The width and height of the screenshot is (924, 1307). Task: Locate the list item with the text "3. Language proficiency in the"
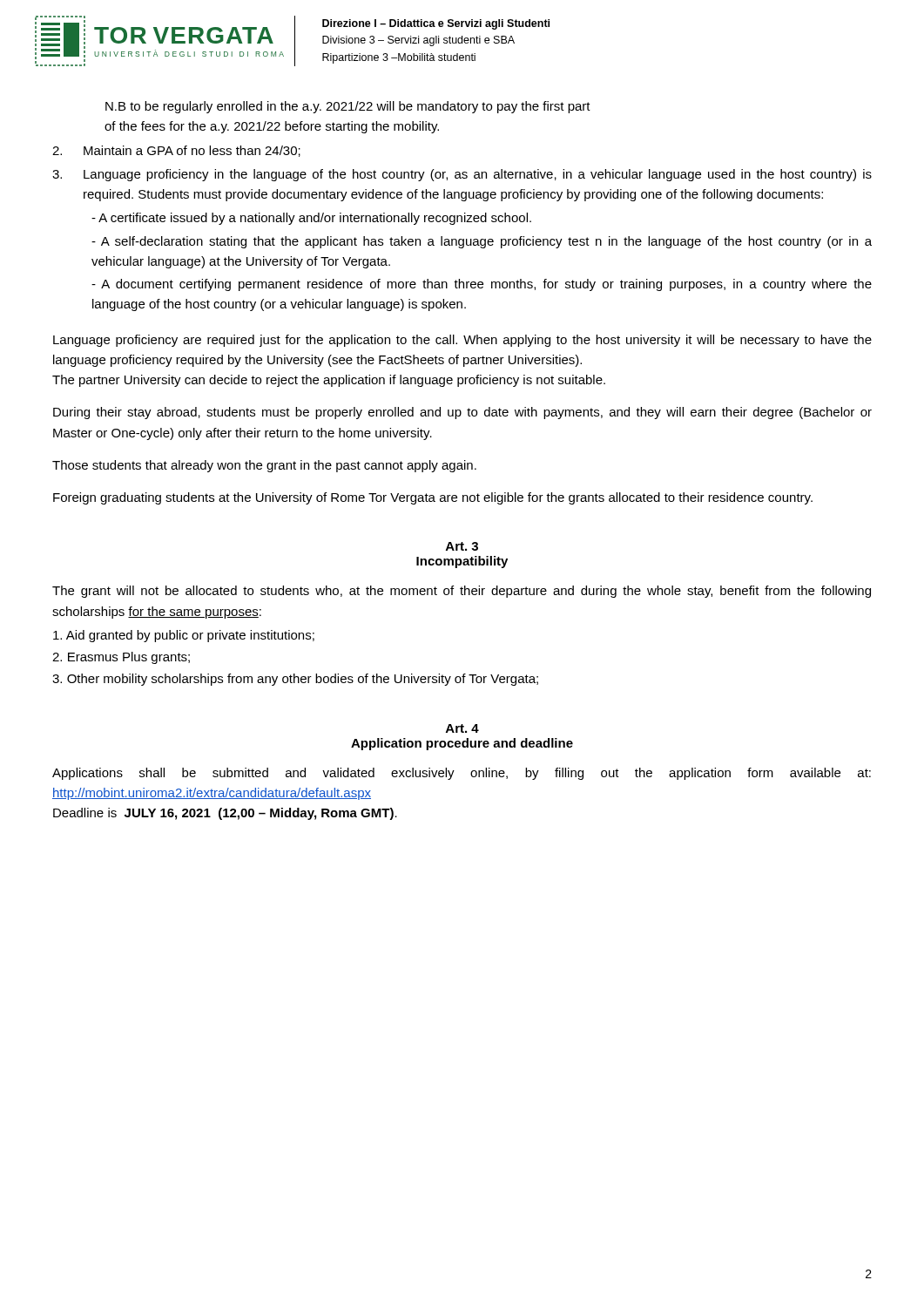(462, 240)
